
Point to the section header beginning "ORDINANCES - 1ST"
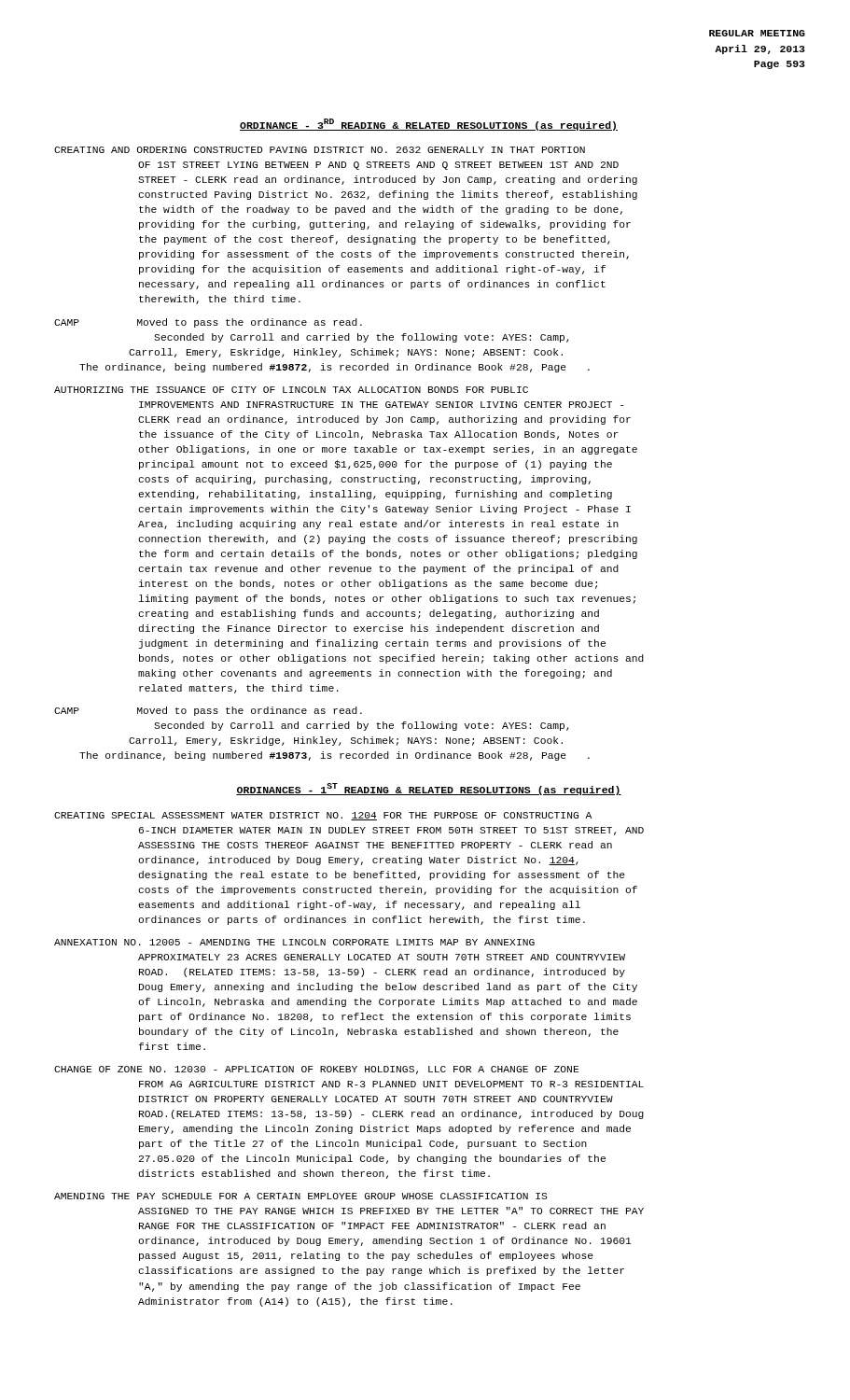tap(429, 789)
